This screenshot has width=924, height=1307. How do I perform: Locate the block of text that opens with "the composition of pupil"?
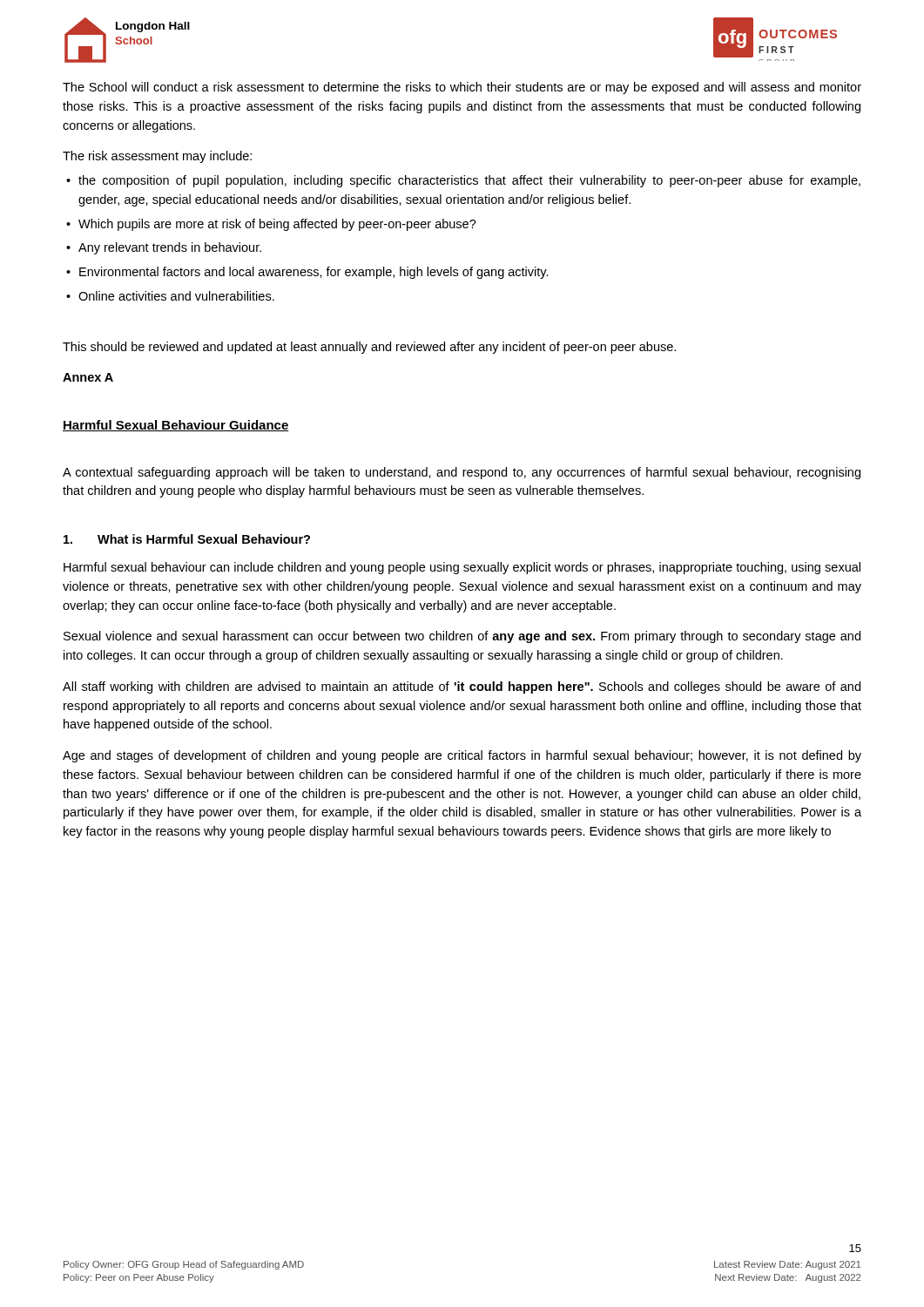pos(470,190)
